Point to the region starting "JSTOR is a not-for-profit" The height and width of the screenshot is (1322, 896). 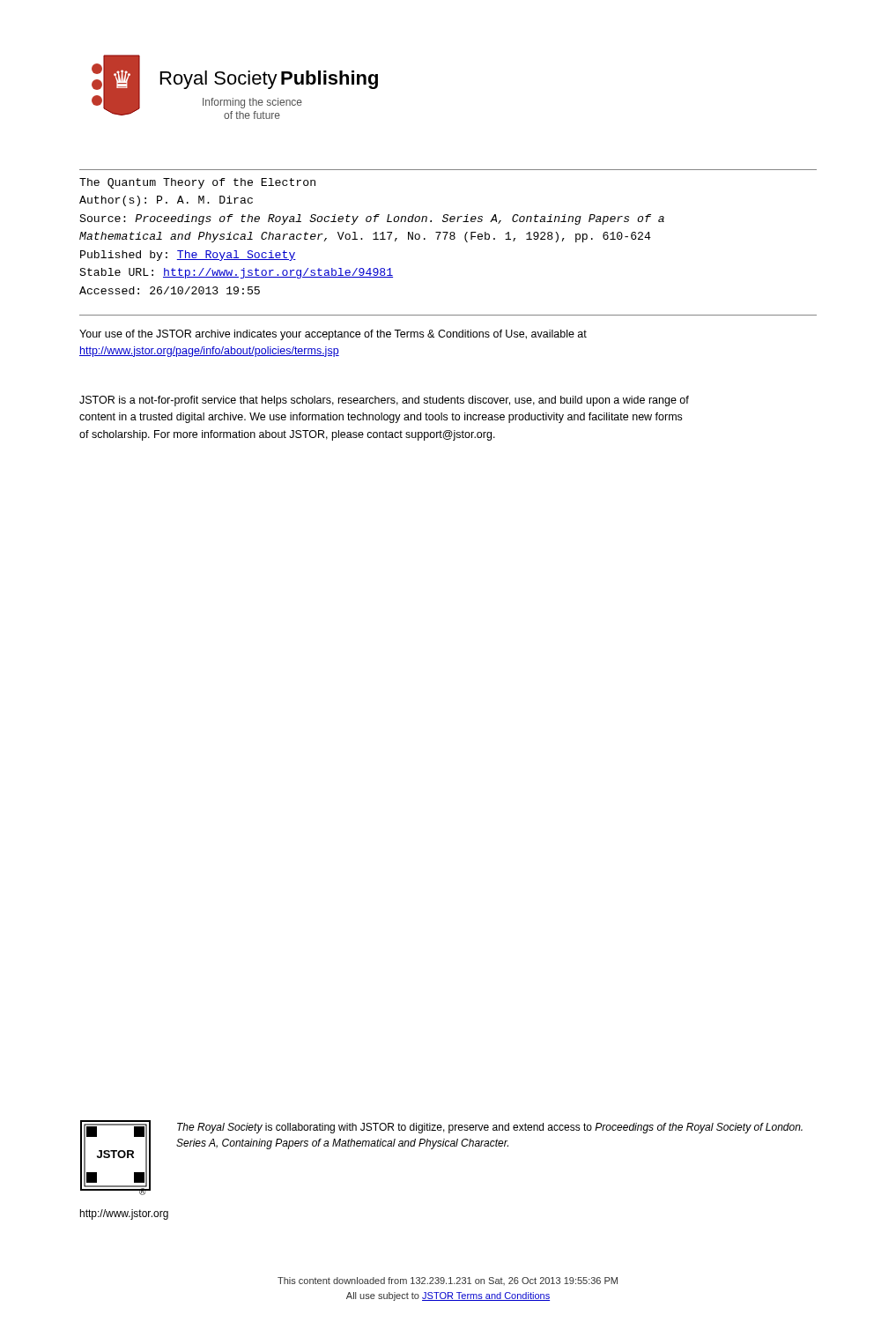pos(384,417)
